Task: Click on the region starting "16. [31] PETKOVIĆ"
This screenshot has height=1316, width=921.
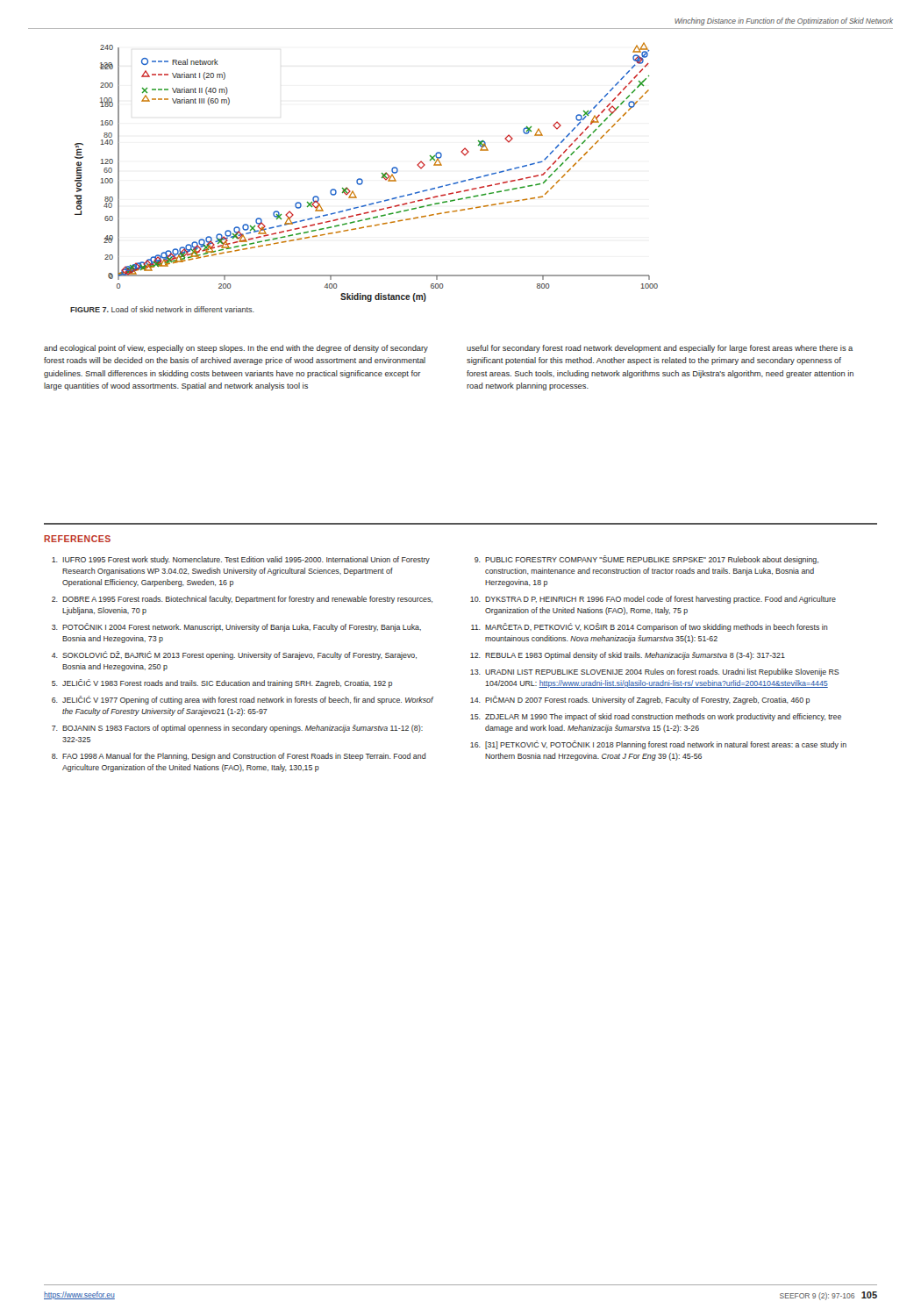Action: point(662,751)
